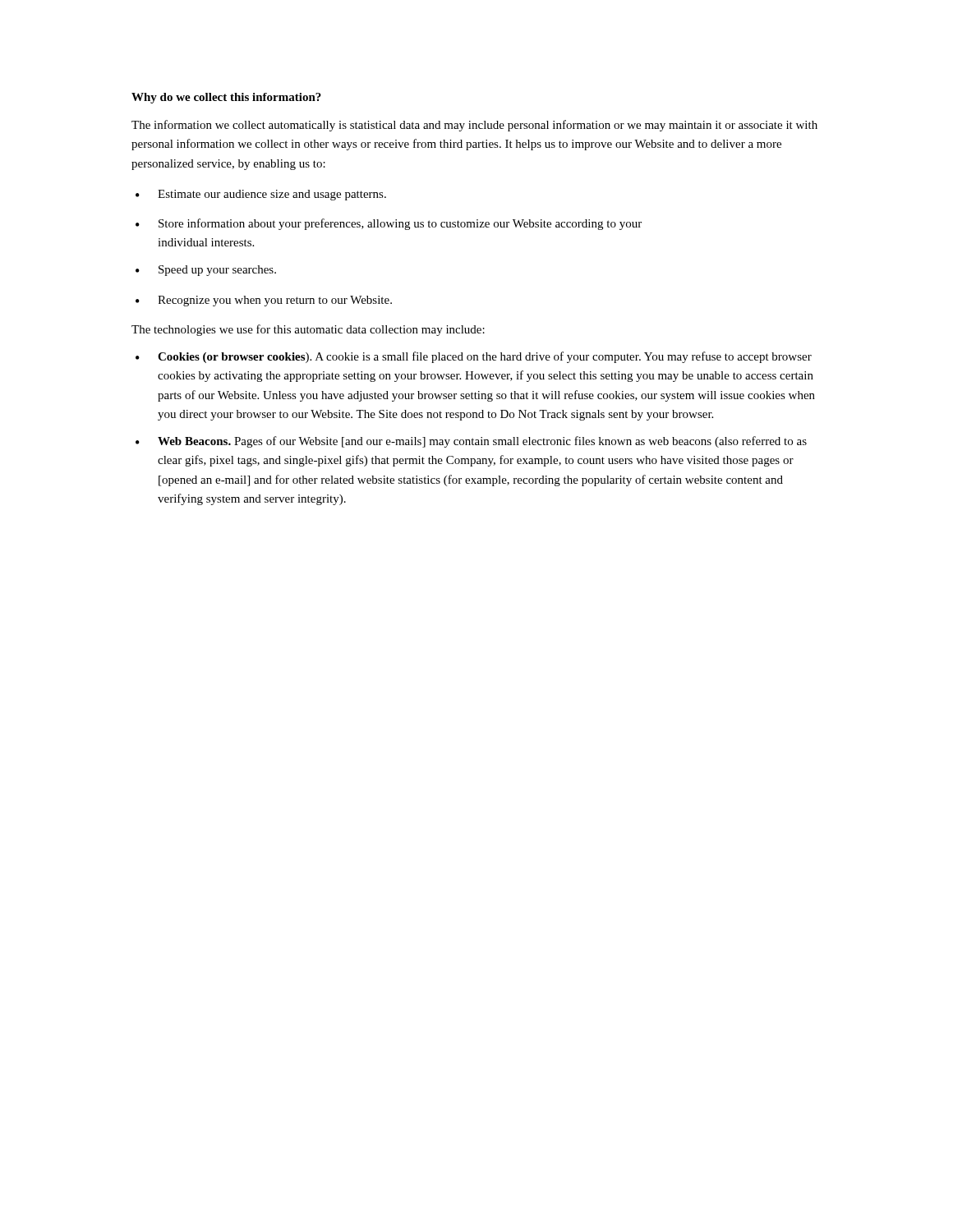
Task: Click on the list item containing "• Web Beacons. Pages of our Website [and"
Action: coord(476,470)
